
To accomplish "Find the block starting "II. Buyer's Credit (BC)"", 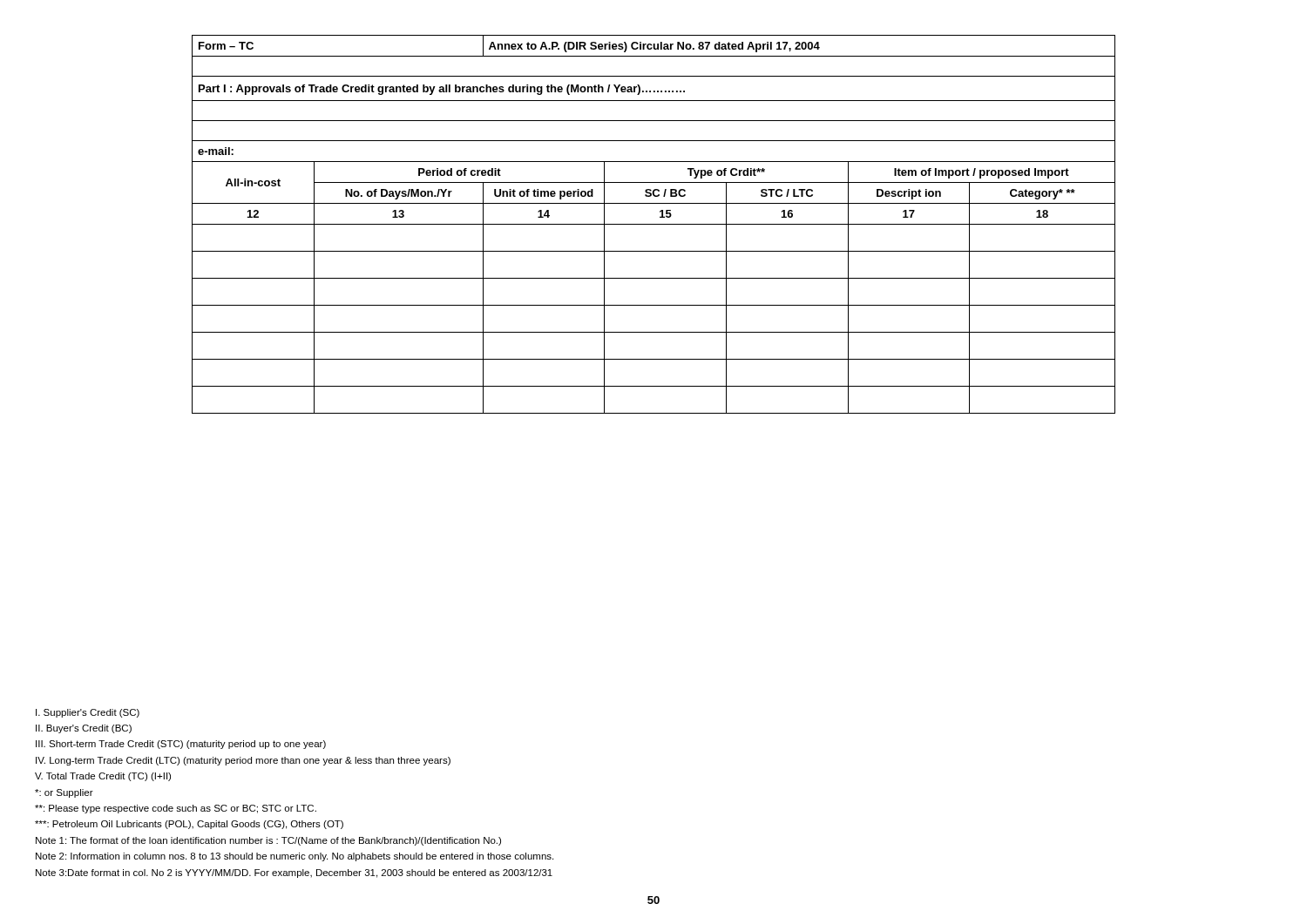I will (x=83, y=728).
